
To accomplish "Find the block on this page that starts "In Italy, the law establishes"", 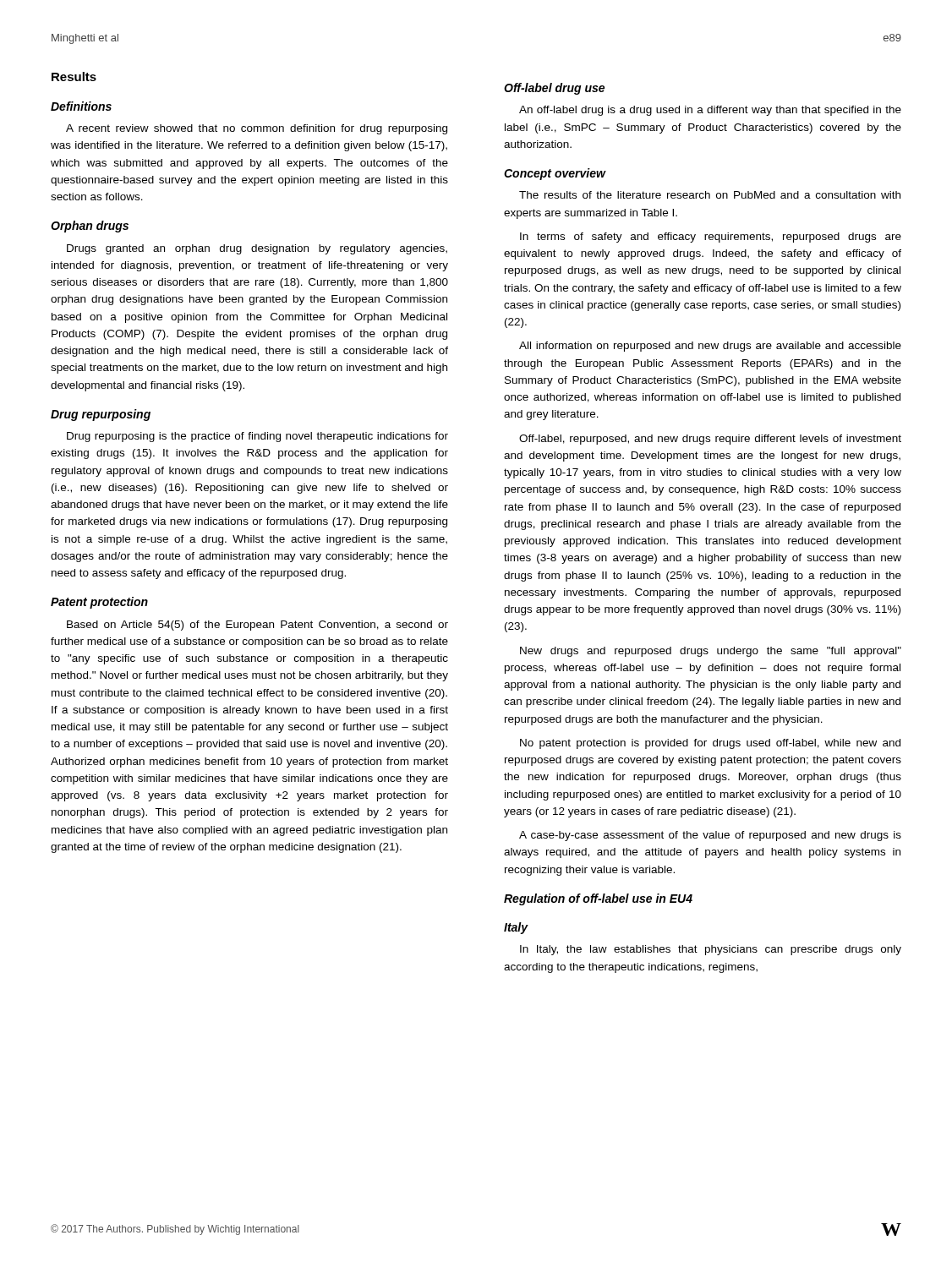I will (703, 958).
